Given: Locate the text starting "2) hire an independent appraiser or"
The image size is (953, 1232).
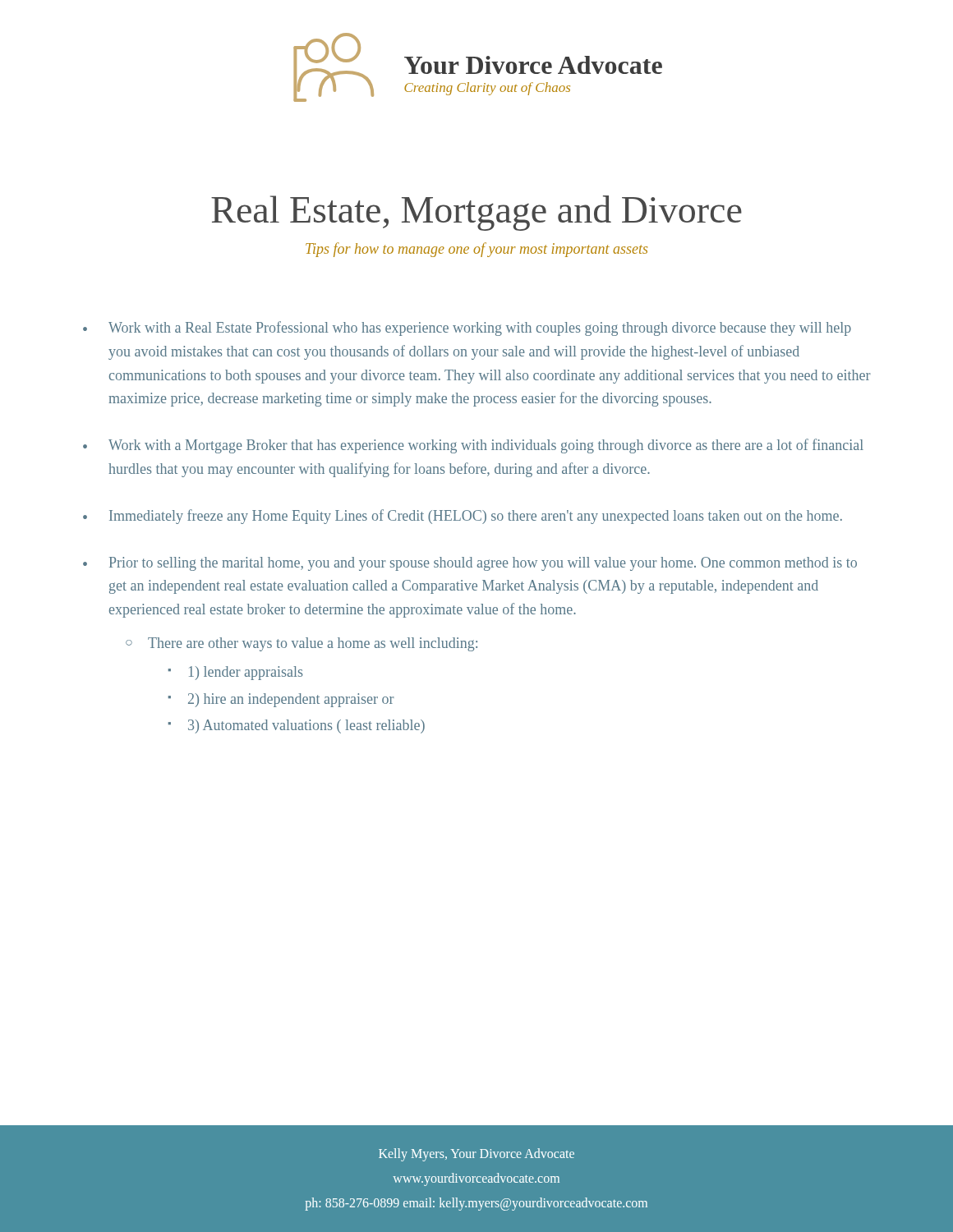Looking at the screenshot, I should pyautogui.click(x=291, y=699).
